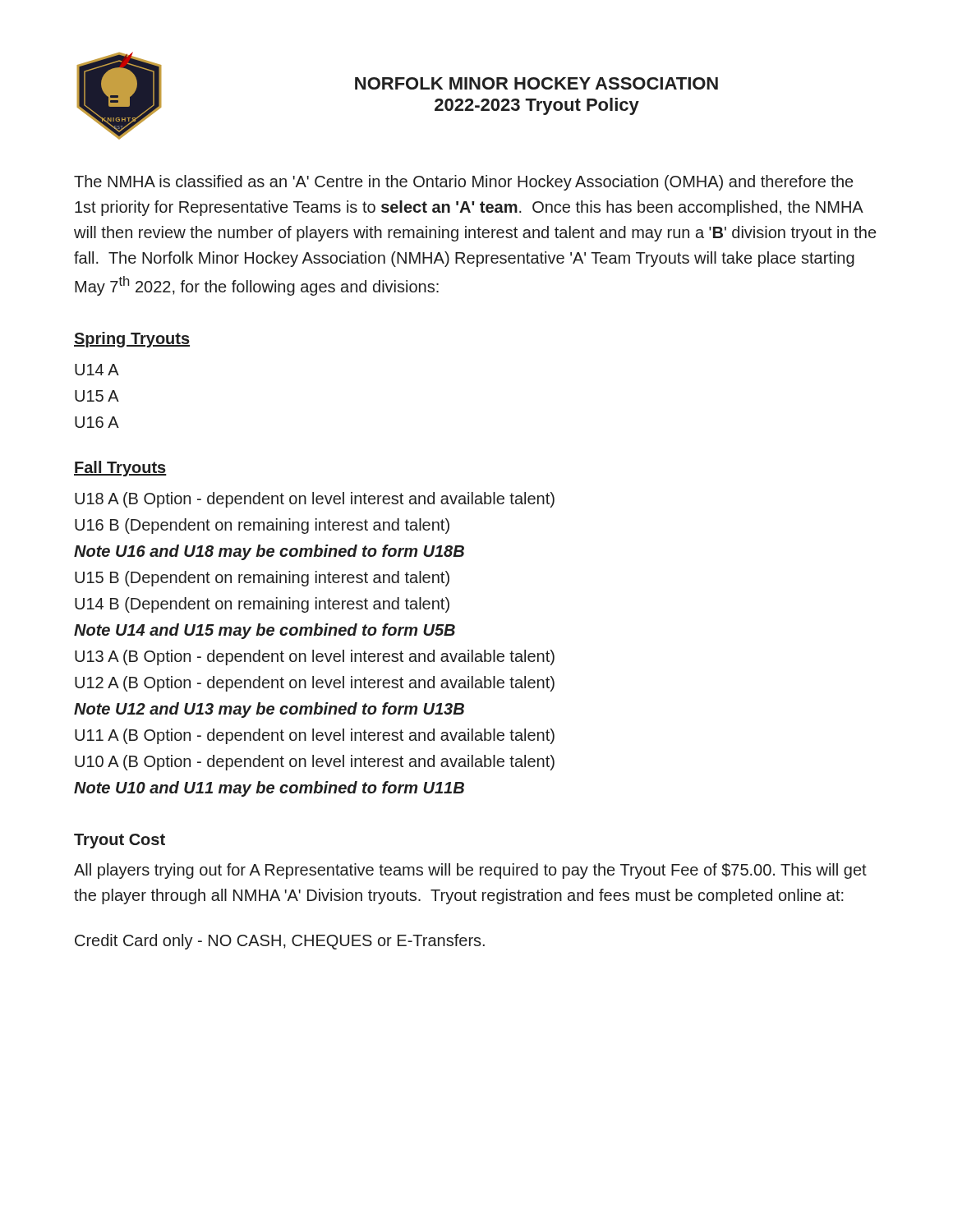
Task: Select the passage starting "U14 B (Dependent on remaining interest and"
Action: [x=262, y=603]
